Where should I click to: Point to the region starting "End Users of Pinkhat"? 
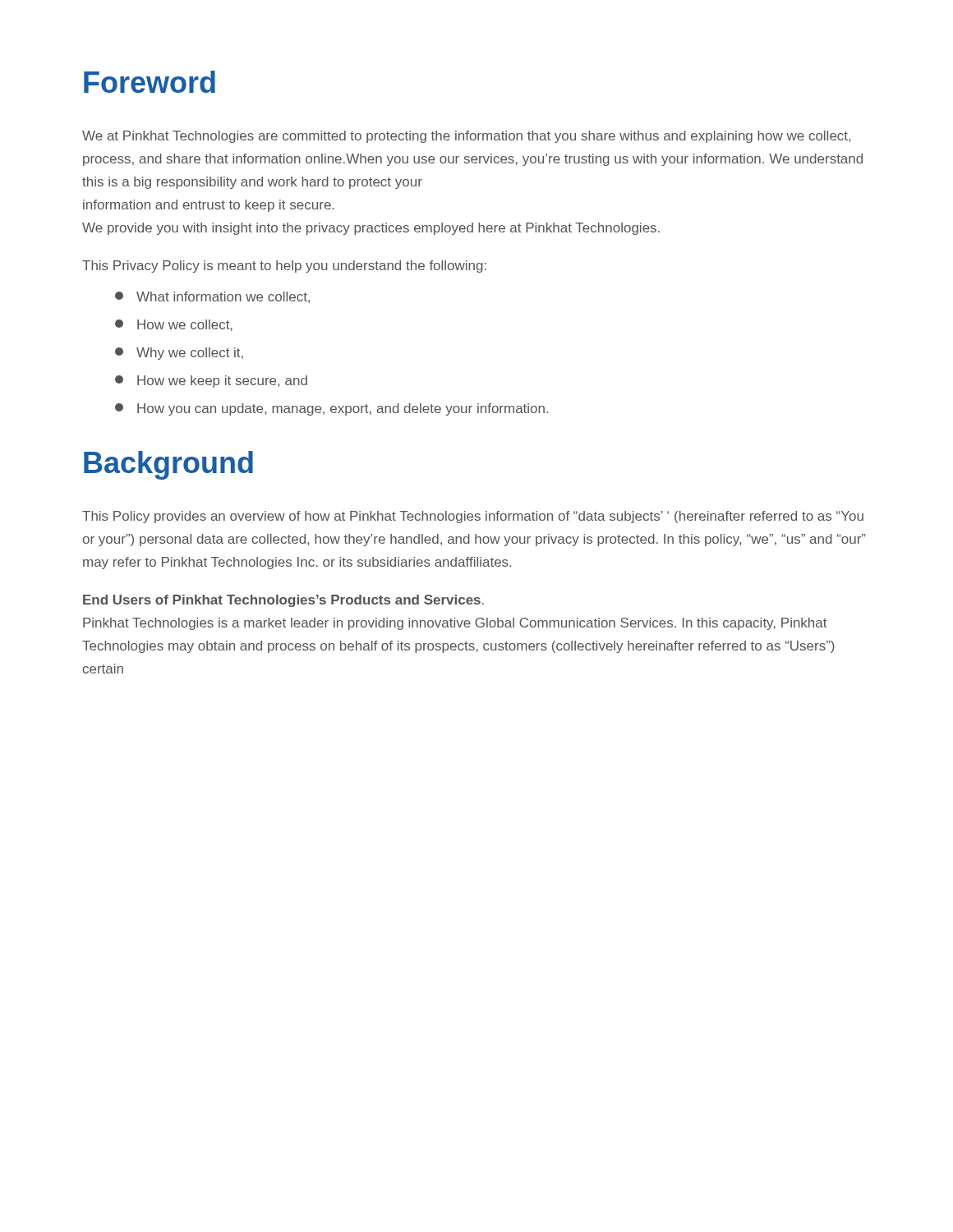(459, 634)
